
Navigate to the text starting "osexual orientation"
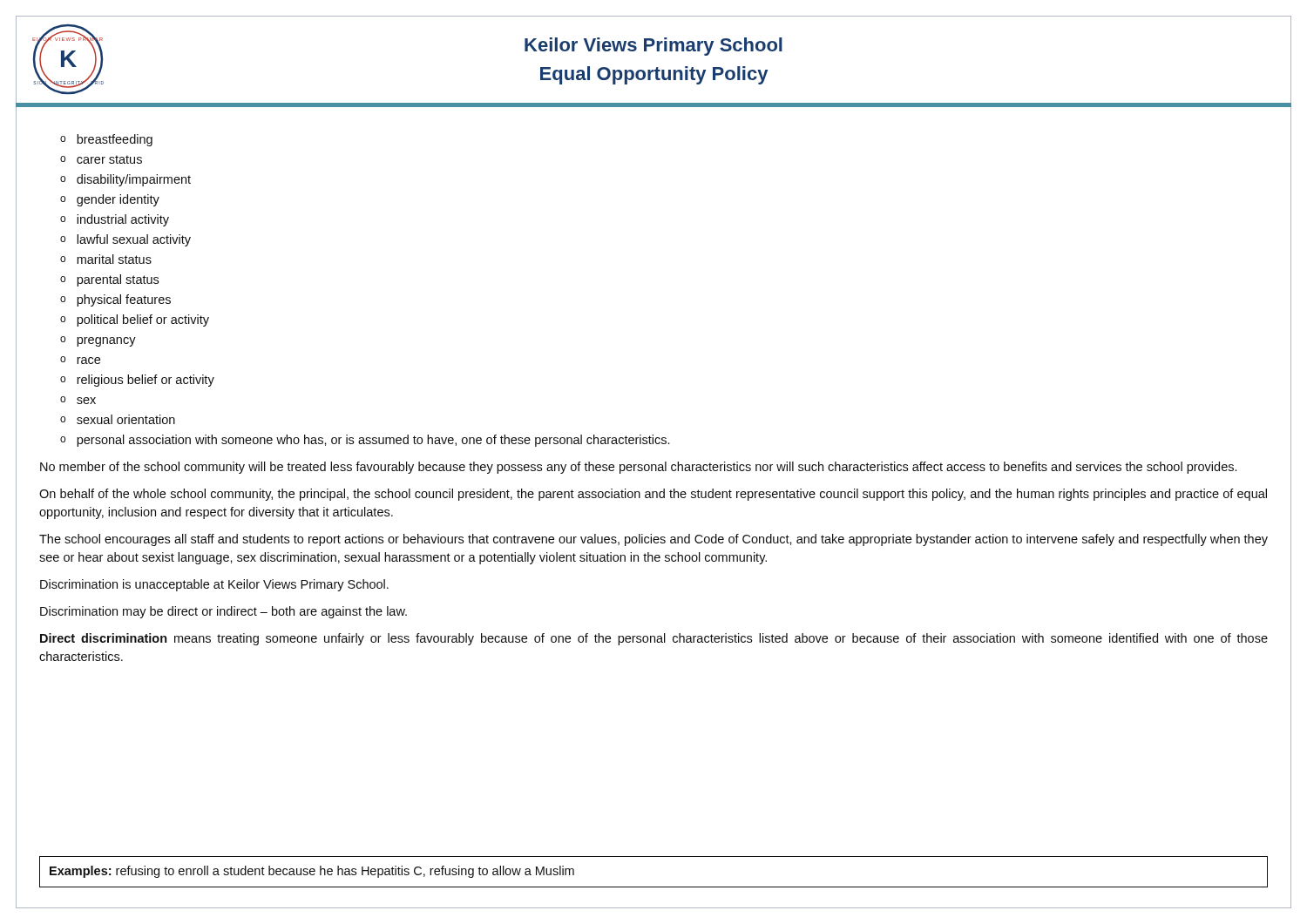tap(118, 420)
